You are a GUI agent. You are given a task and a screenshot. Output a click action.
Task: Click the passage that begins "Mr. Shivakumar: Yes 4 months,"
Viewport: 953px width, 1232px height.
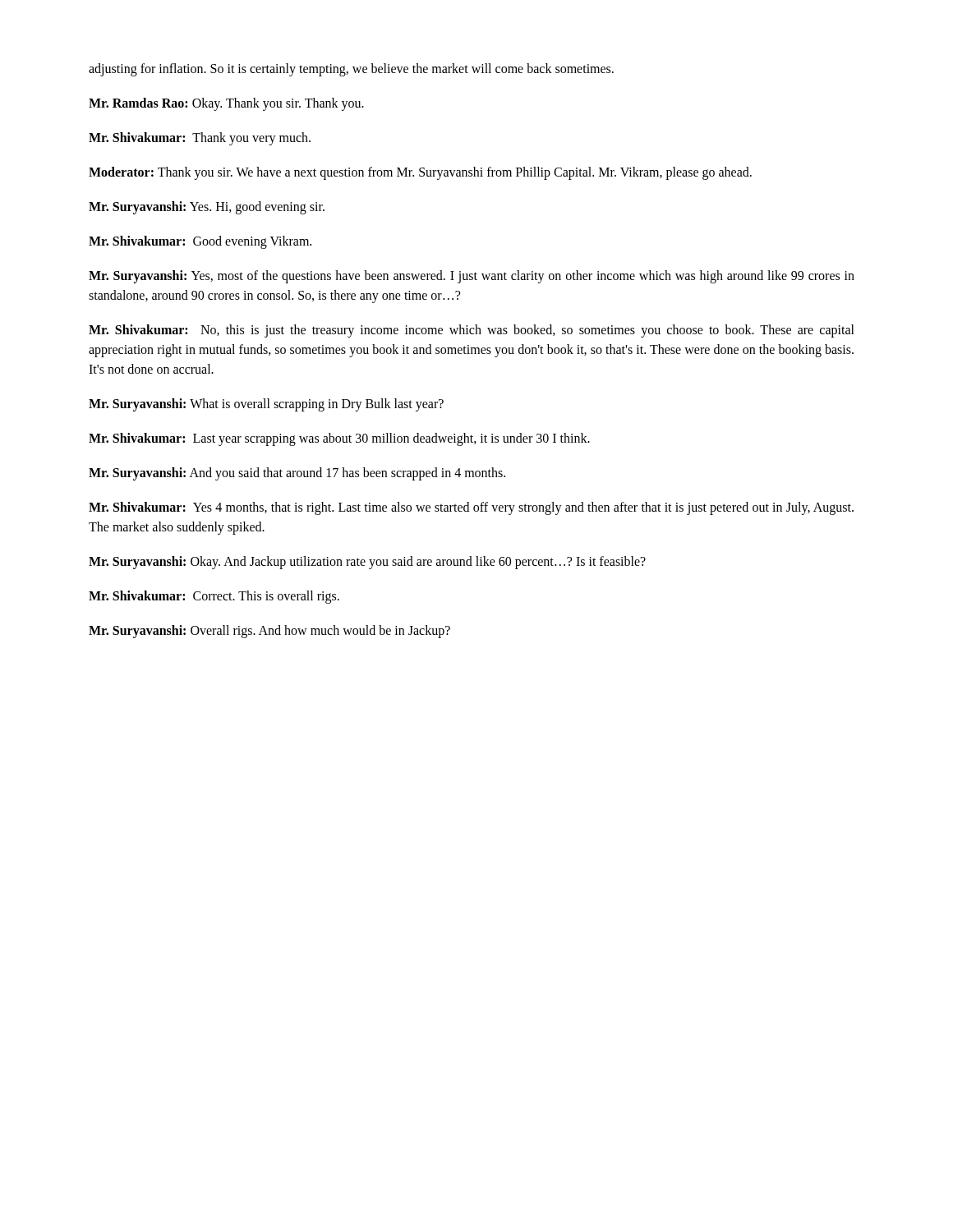click(x=472, y=517)
